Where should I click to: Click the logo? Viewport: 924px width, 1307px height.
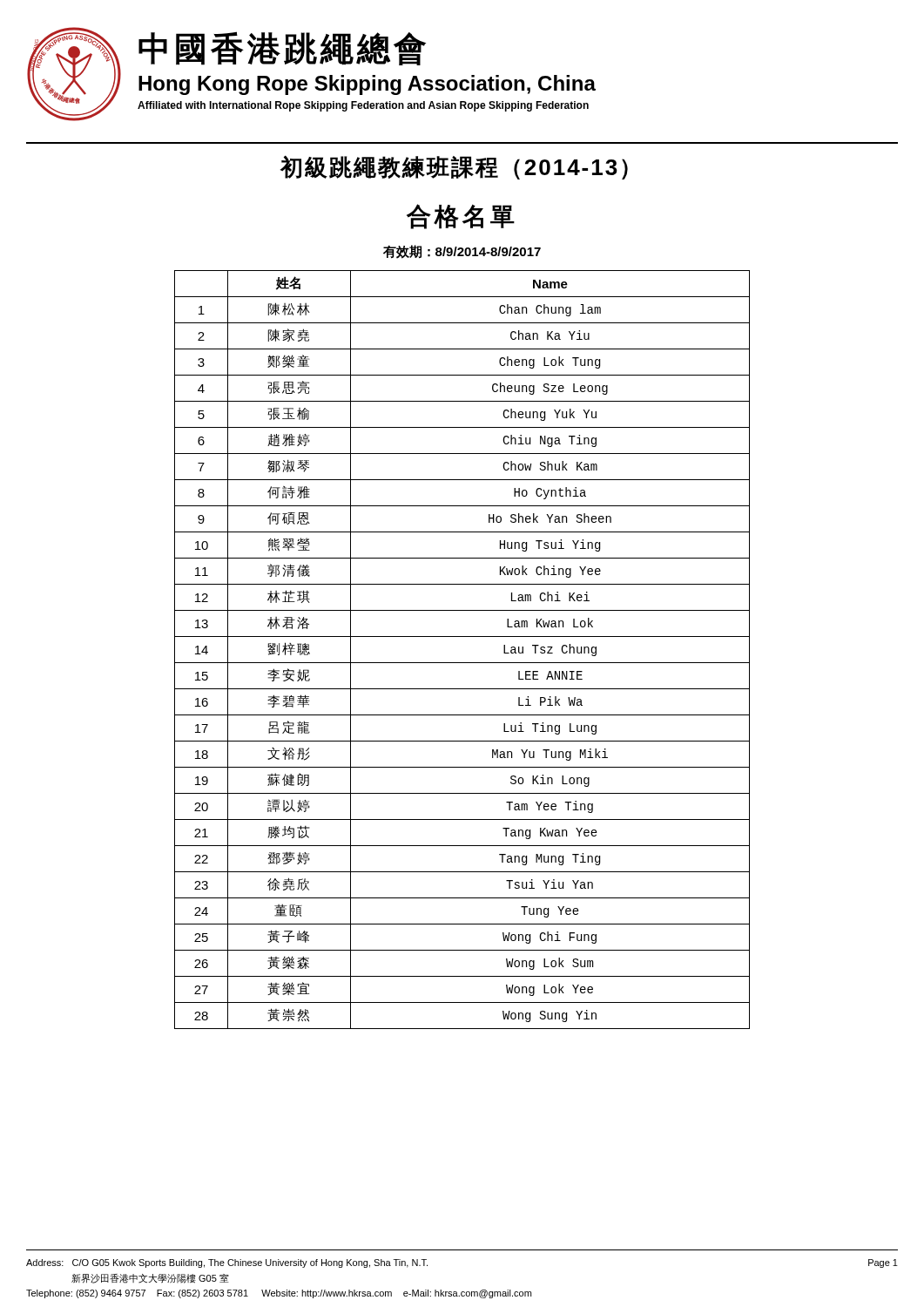(74, 74)
